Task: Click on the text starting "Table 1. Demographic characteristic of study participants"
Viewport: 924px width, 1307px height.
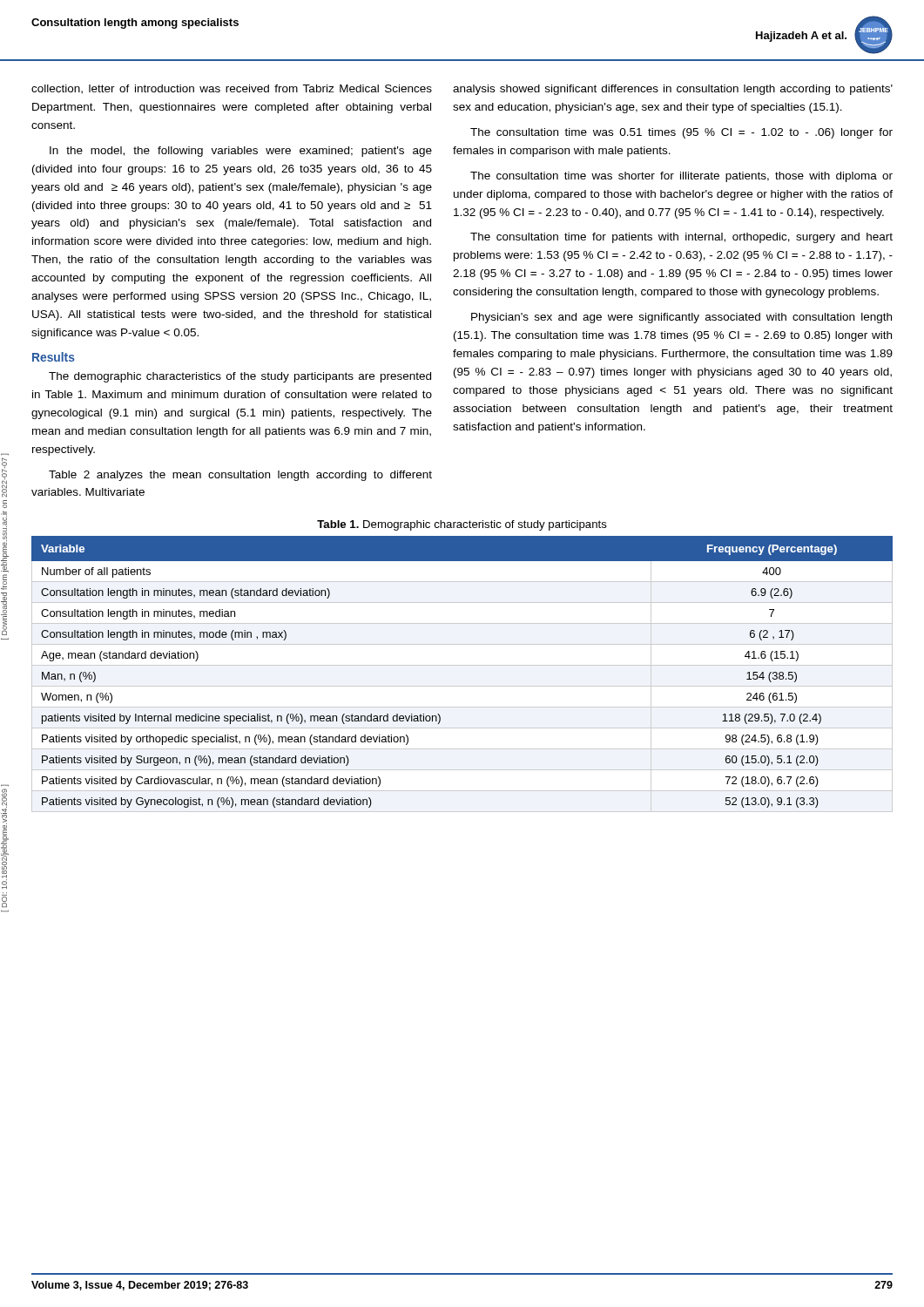Action: click(462, 524)
